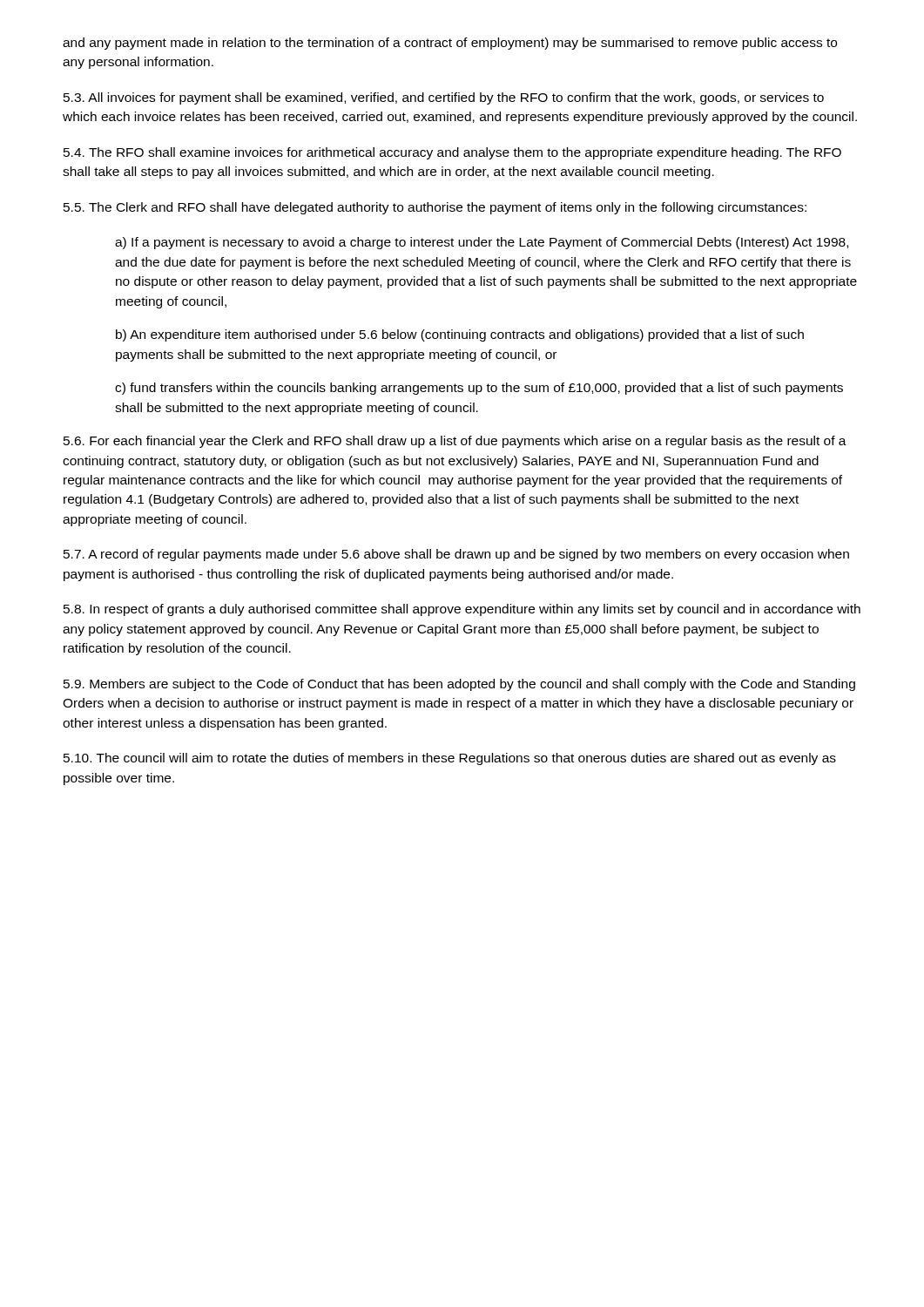Select the list item that reads "c) fund transfers within the"
This screenshot has width=924, height=1307.
[479, 397]
